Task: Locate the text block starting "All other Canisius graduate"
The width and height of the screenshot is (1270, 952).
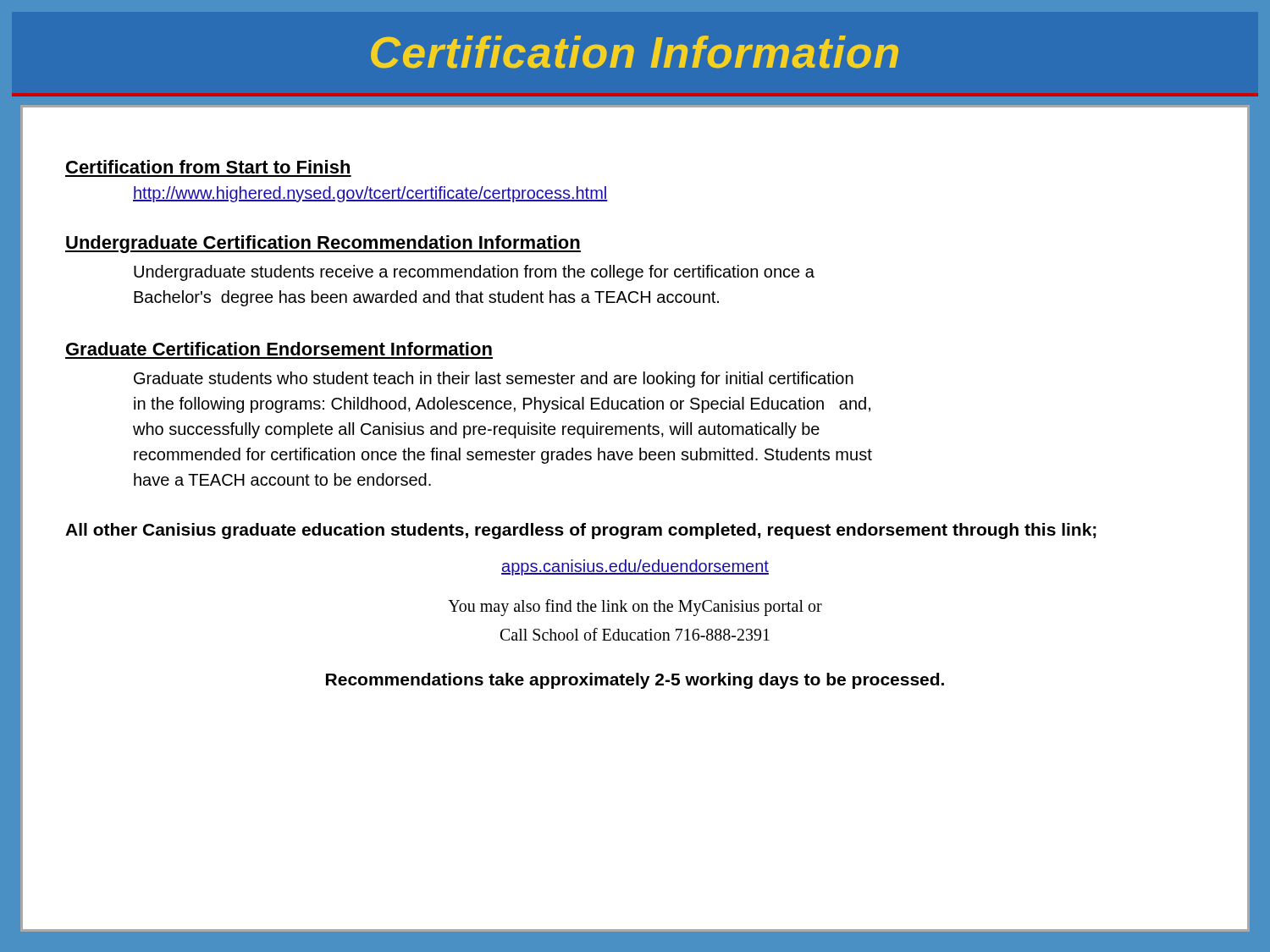Action: click(x=581, y=529)
